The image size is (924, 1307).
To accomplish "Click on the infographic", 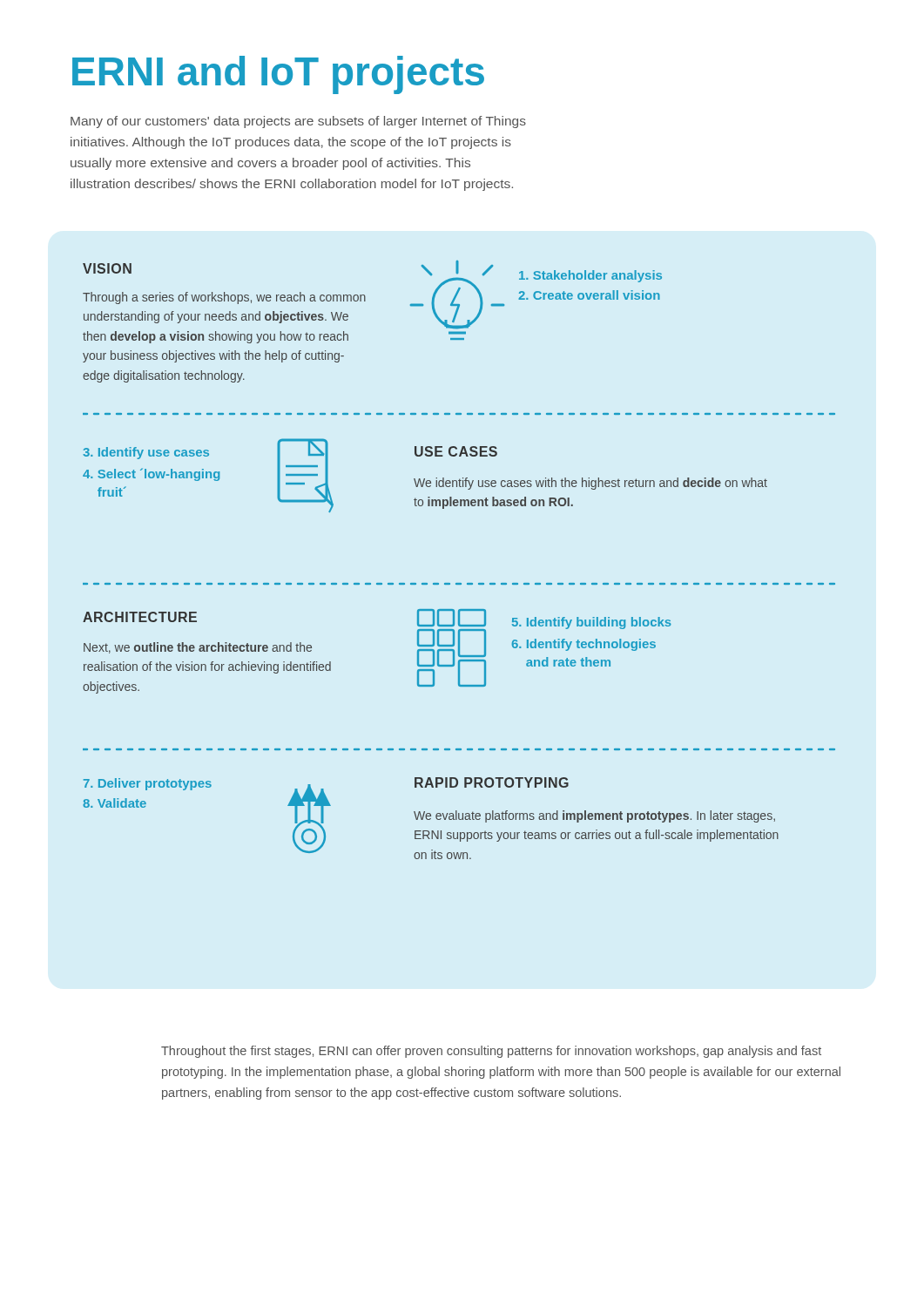I will (x=462, y=610).
